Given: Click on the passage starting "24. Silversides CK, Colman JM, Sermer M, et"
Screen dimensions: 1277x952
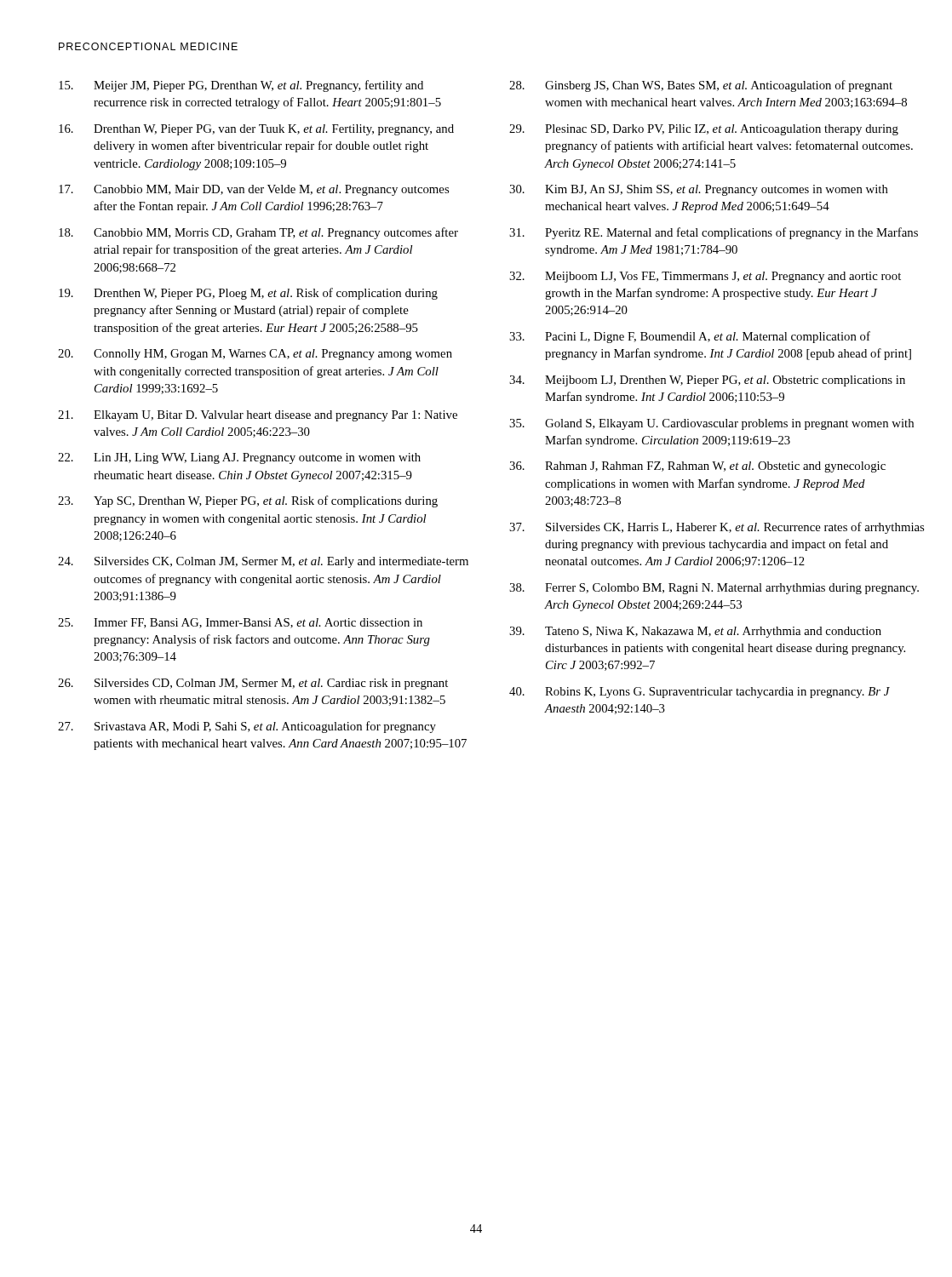Looking at the screenshot, I should pos(266,579).
